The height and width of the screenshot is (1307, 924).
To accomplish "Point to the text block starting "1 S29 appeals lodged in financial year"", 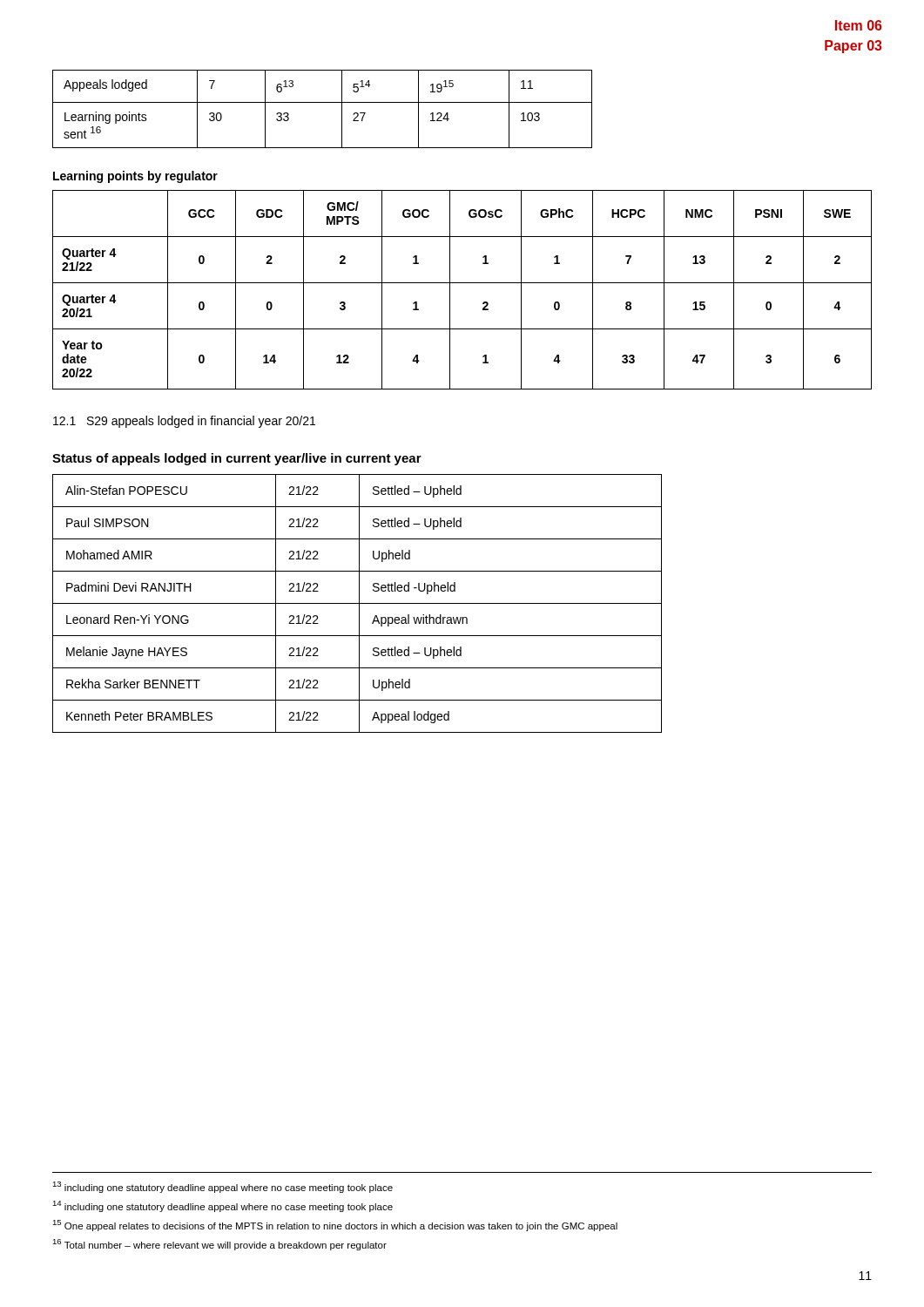I will (x=184, y=421).
